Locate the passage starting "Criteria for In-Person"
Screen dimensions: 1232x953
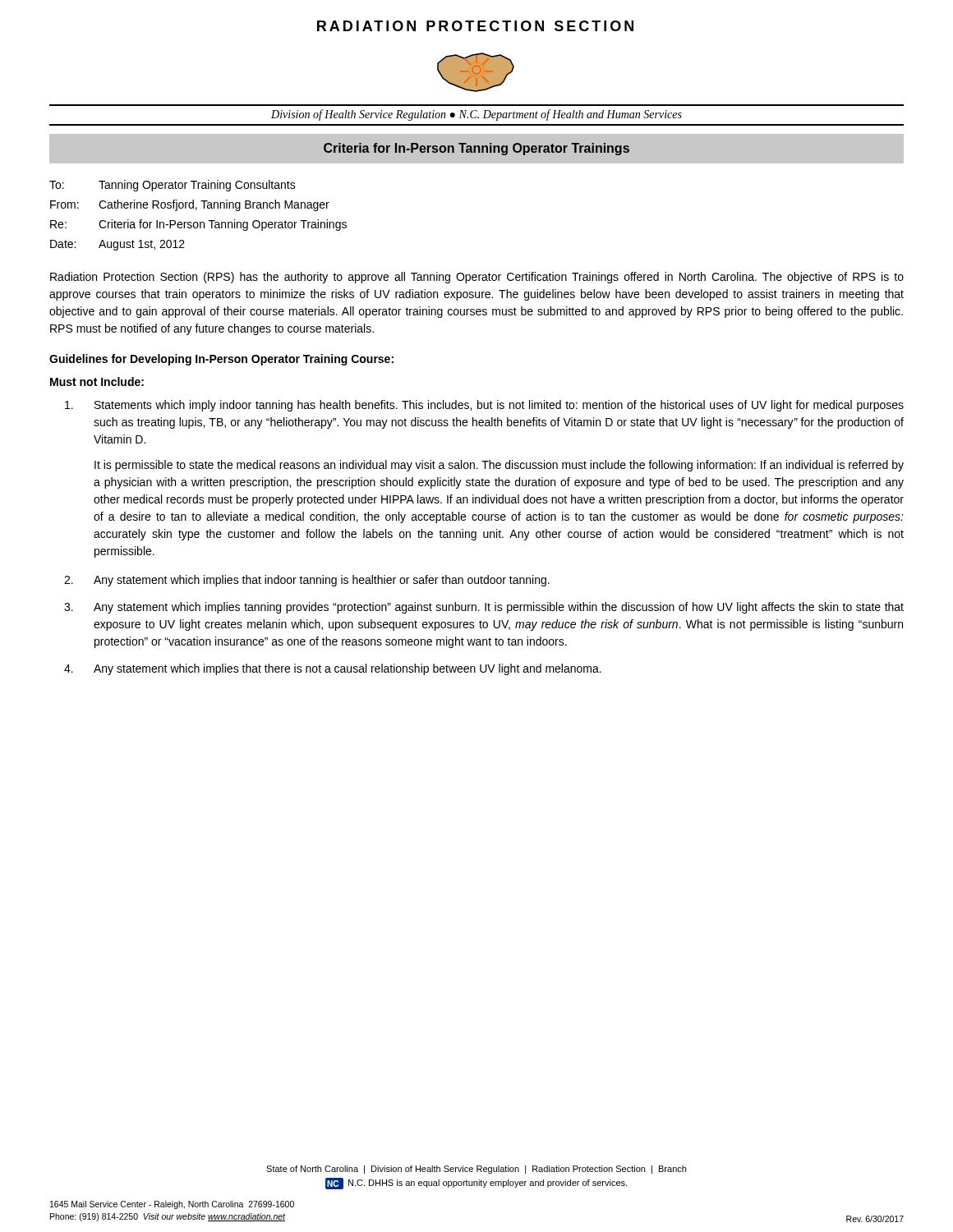point(476,148)
